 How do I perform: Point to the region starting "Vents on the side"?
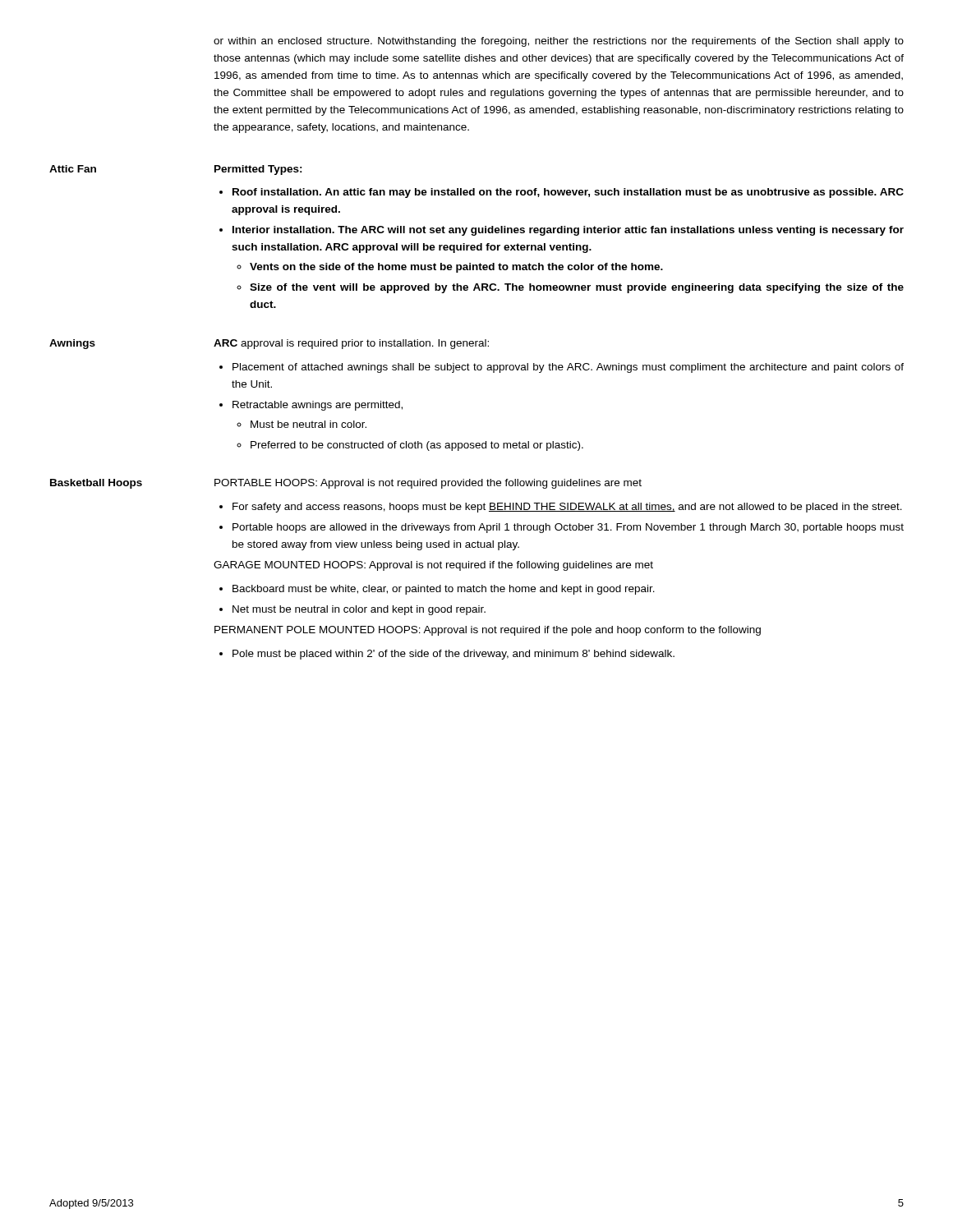456,267
